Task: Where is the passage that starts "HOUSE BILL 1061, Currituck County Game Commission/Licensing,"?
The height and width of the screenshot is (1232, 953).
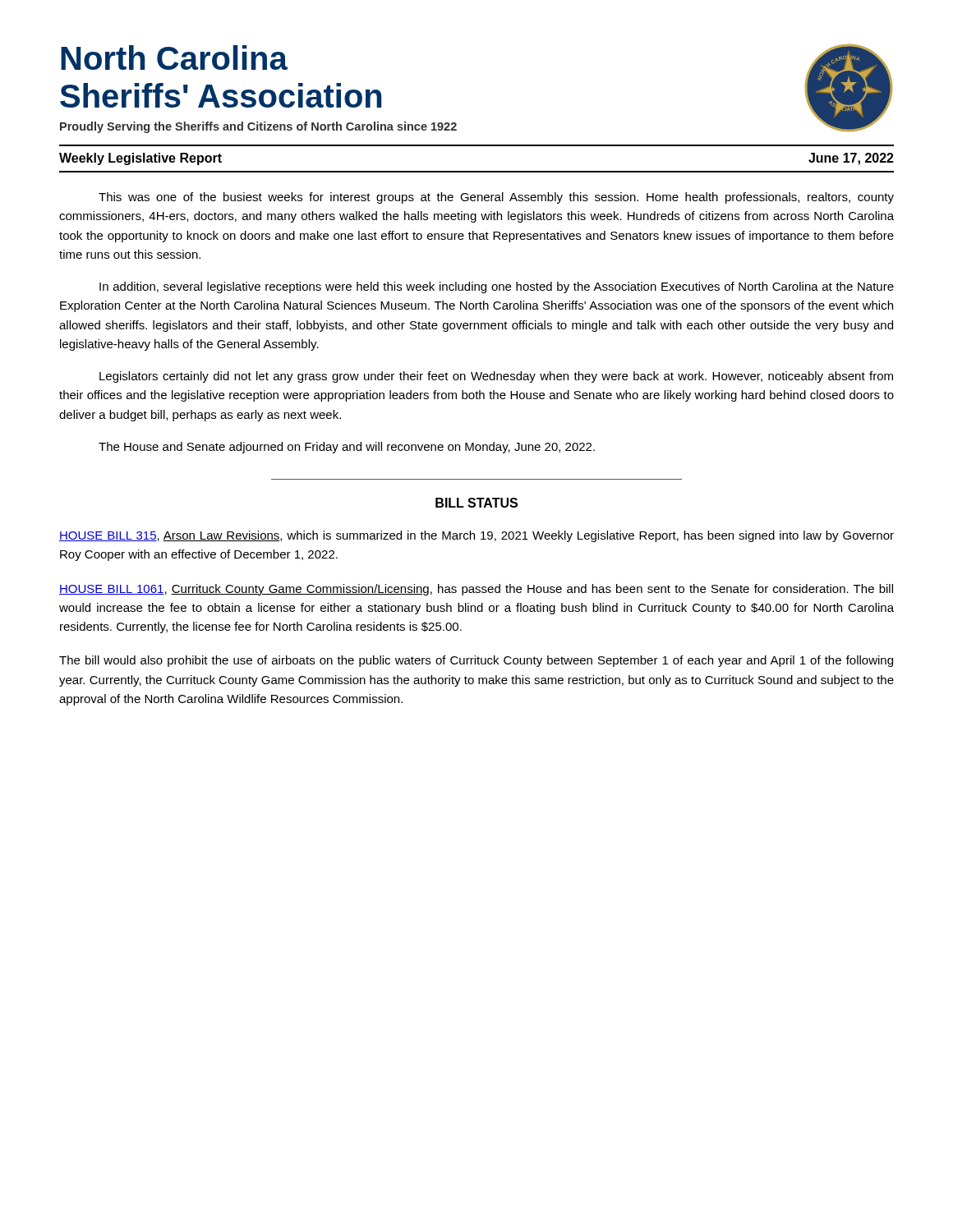Action: (x=476, y=607)
